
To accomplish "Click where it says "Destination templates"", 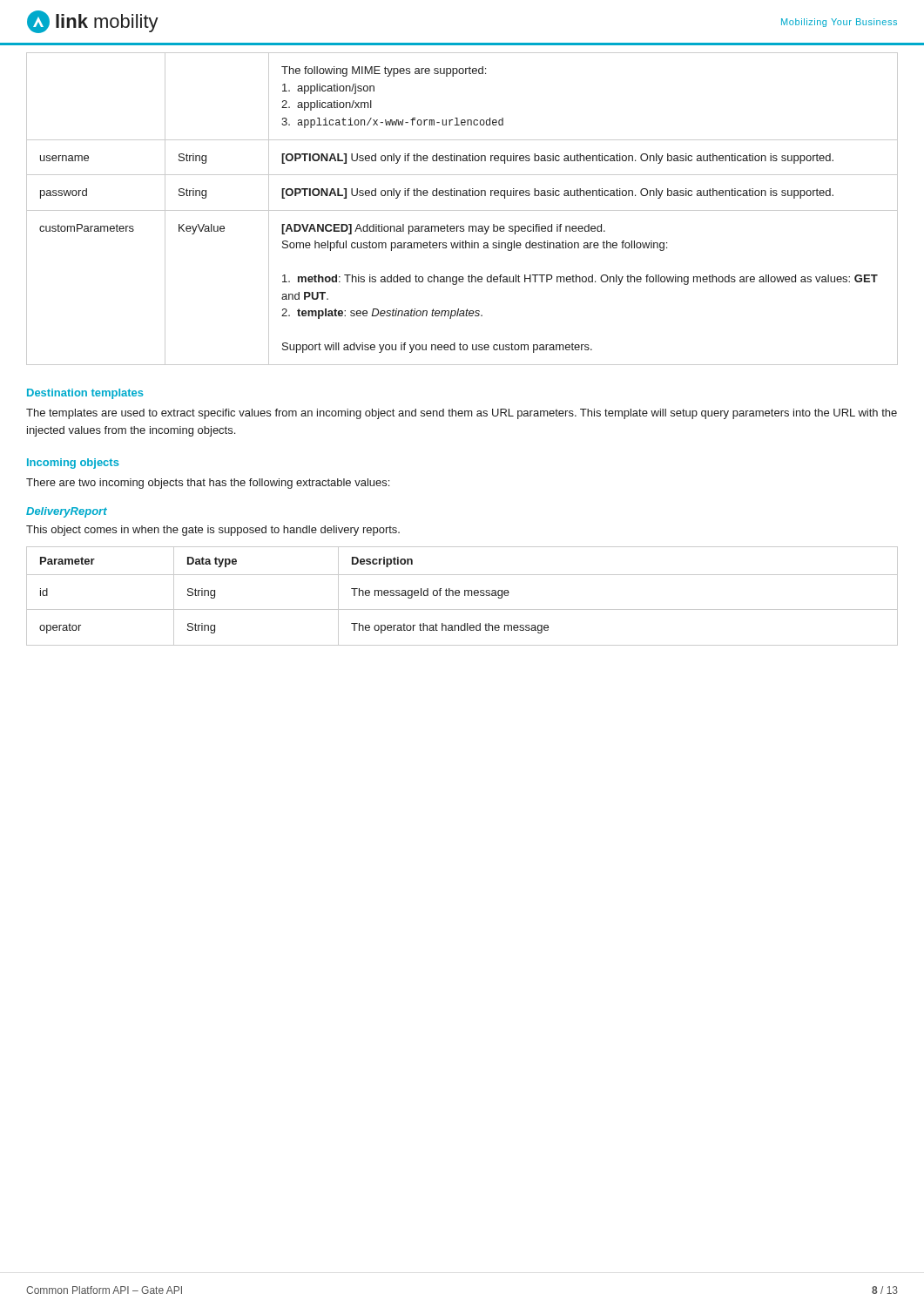I will coord(85,392).
